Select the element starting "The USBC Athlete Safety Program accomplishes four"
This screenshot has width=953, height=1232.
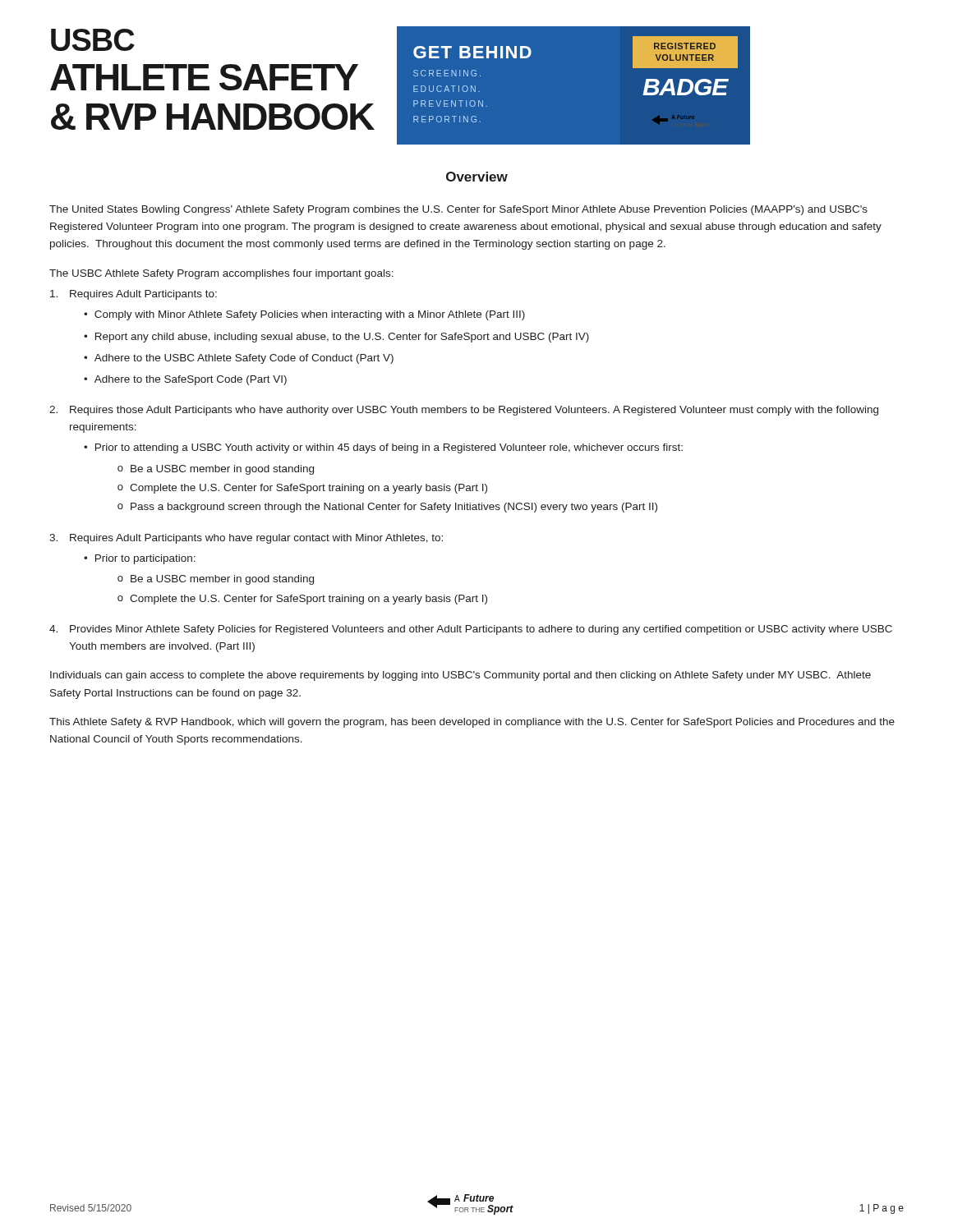click(x=222, y=273)
